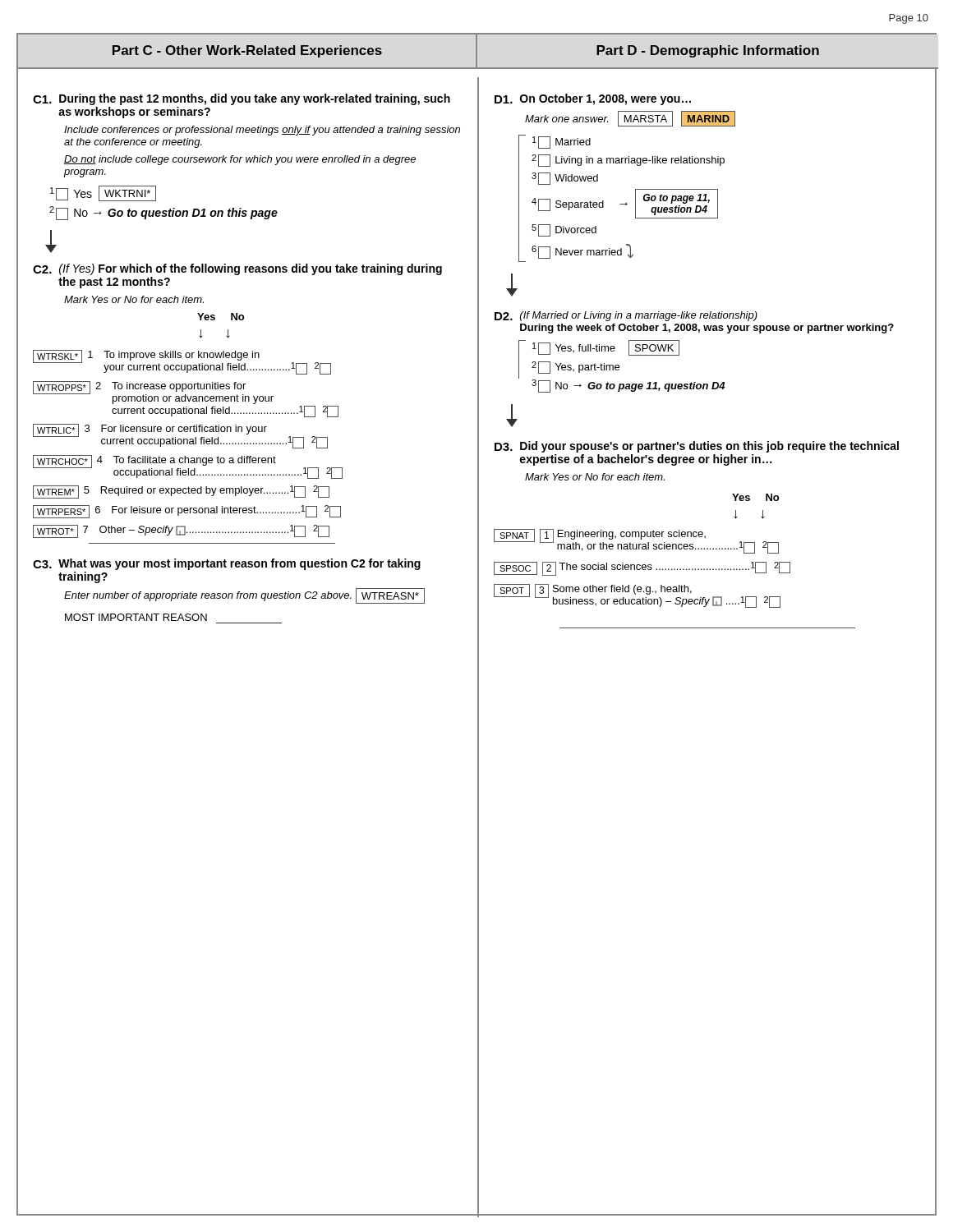The width and height of the screenshot is (953, 1232).
Task: Locate the block of text that opens with "C3. What was your most important"
Action: [247, 590]
